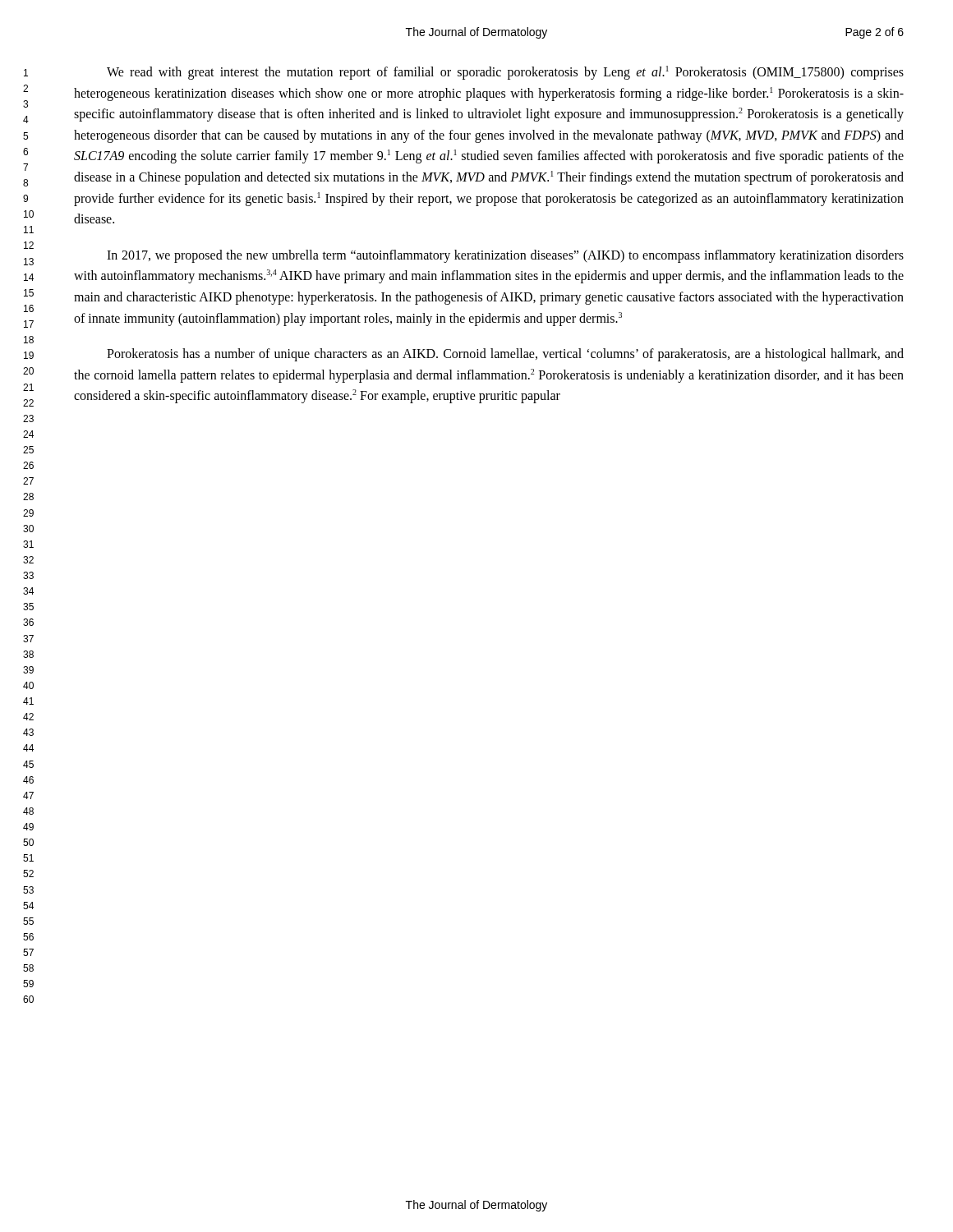Find the block on this page that starts "In 2017, we proposed the new umbrella term"
953x1232 pixels.
point(489,287)
